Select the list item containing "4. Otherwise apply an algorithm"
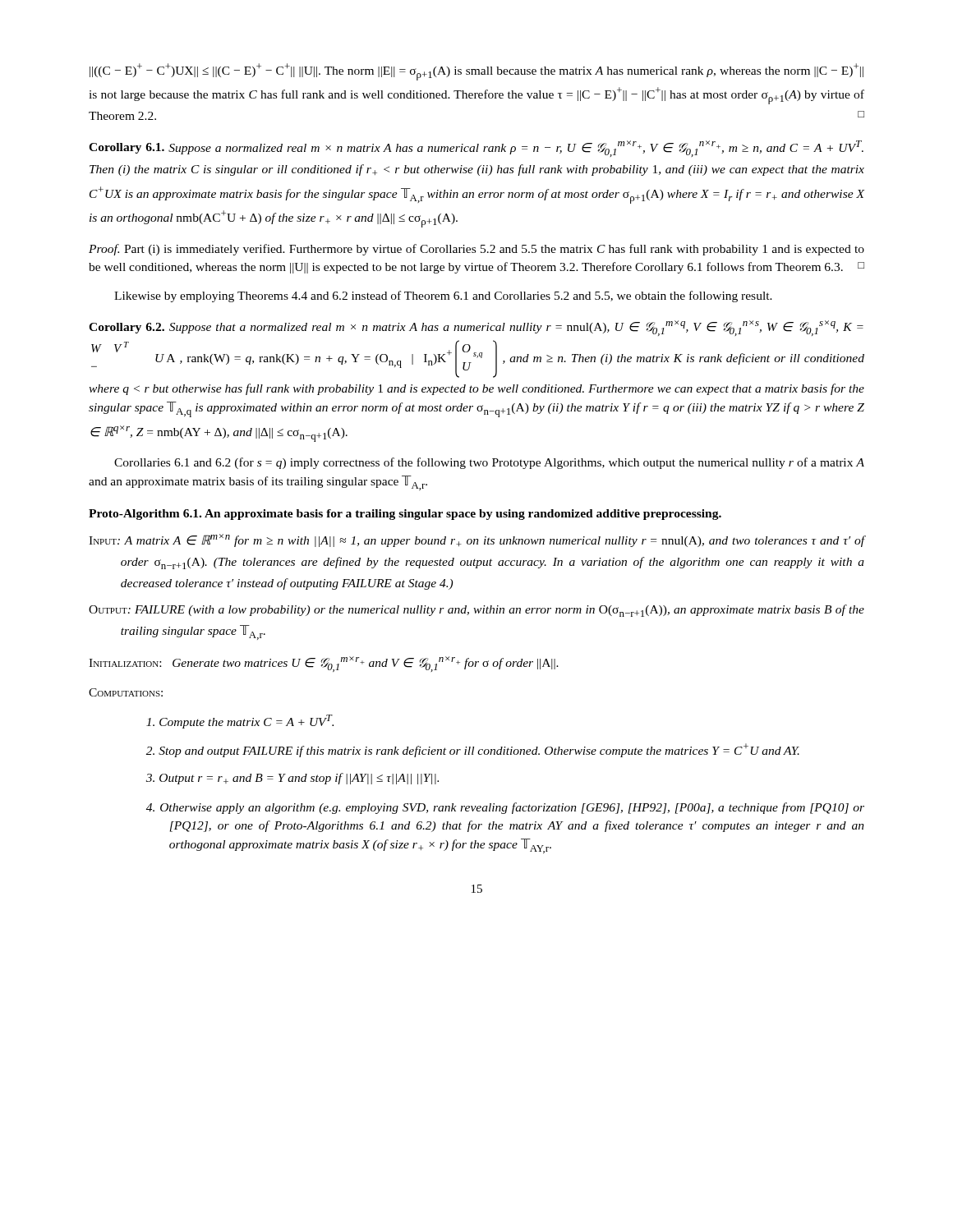 (x=505, y=827)
